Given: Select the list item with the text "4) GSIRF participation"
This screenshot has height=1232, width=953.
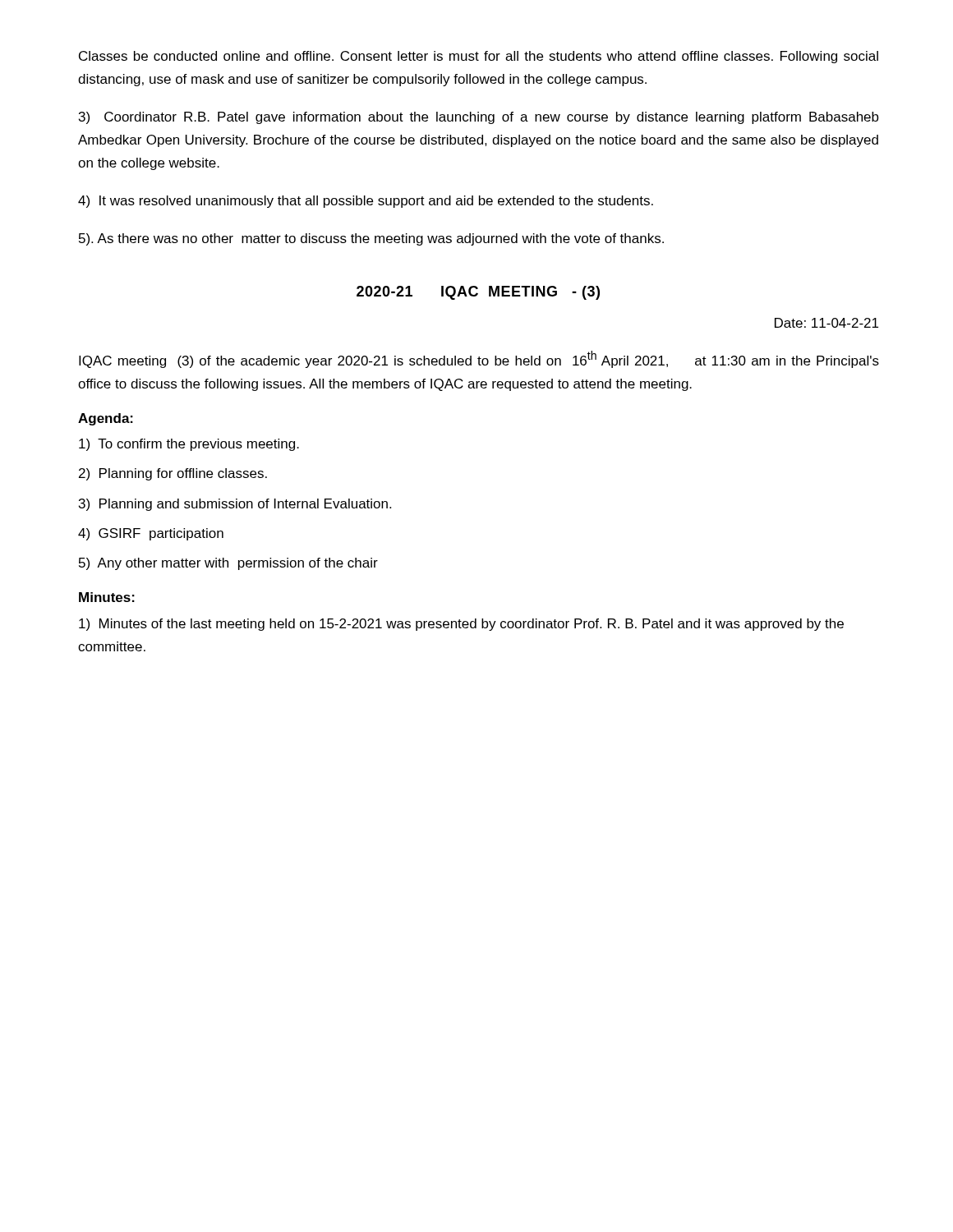Looking at the screenshot, I should (x=151, y=534).
